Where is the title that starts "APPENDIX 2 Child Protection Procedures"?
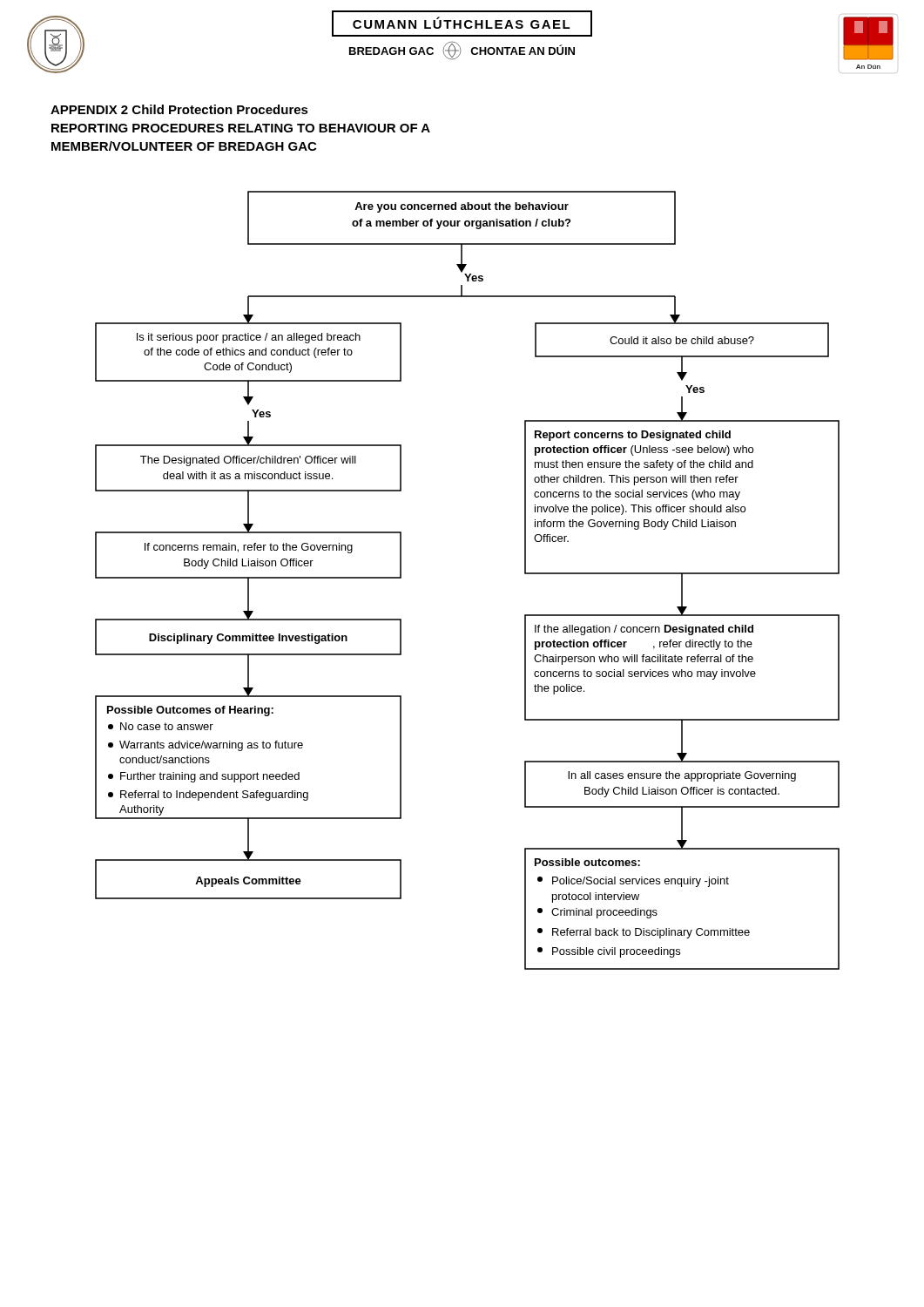 click(179, 109)
